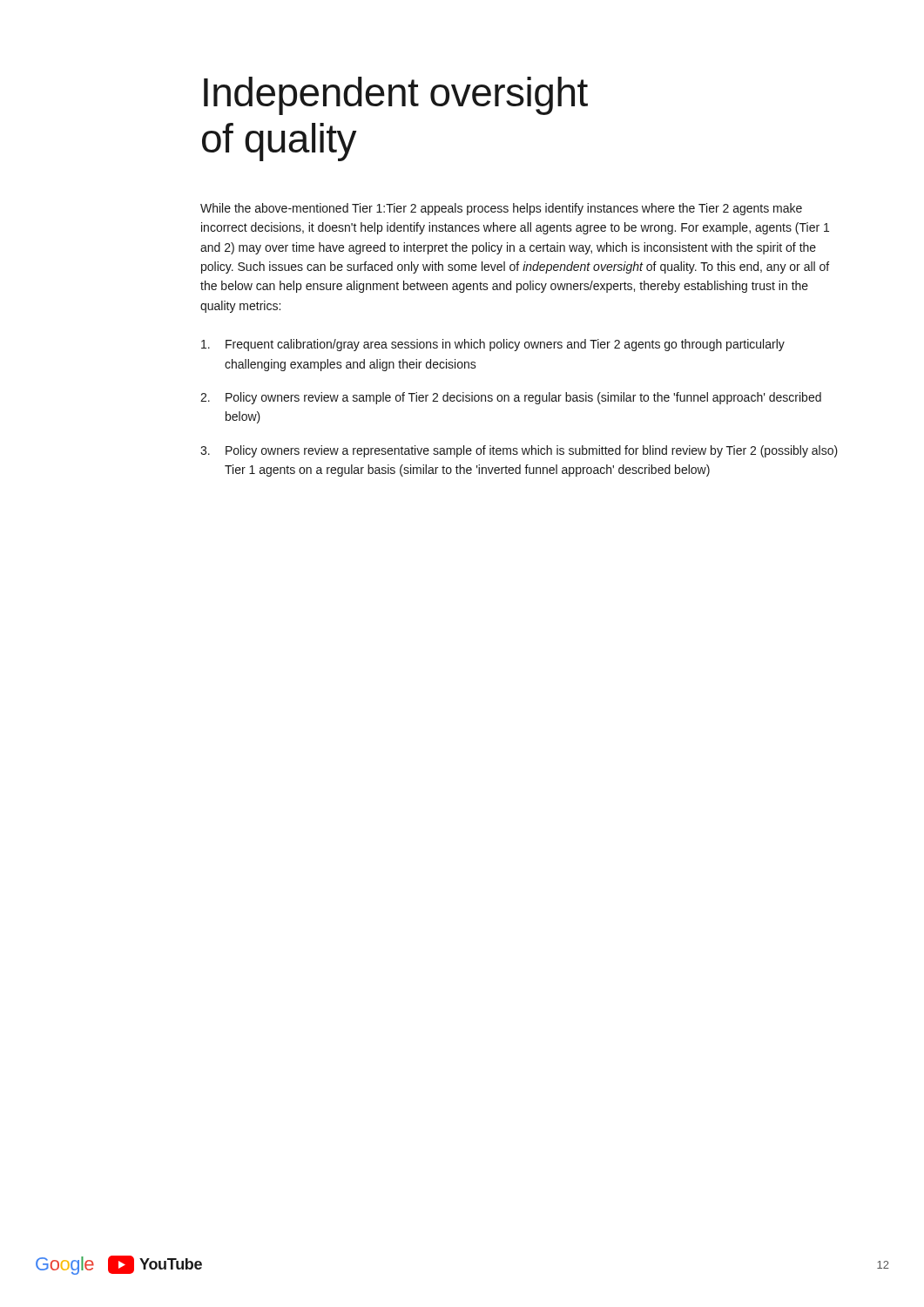Screen dimensions: 1307x924
Task: Find the title
Action: (394, 115)
